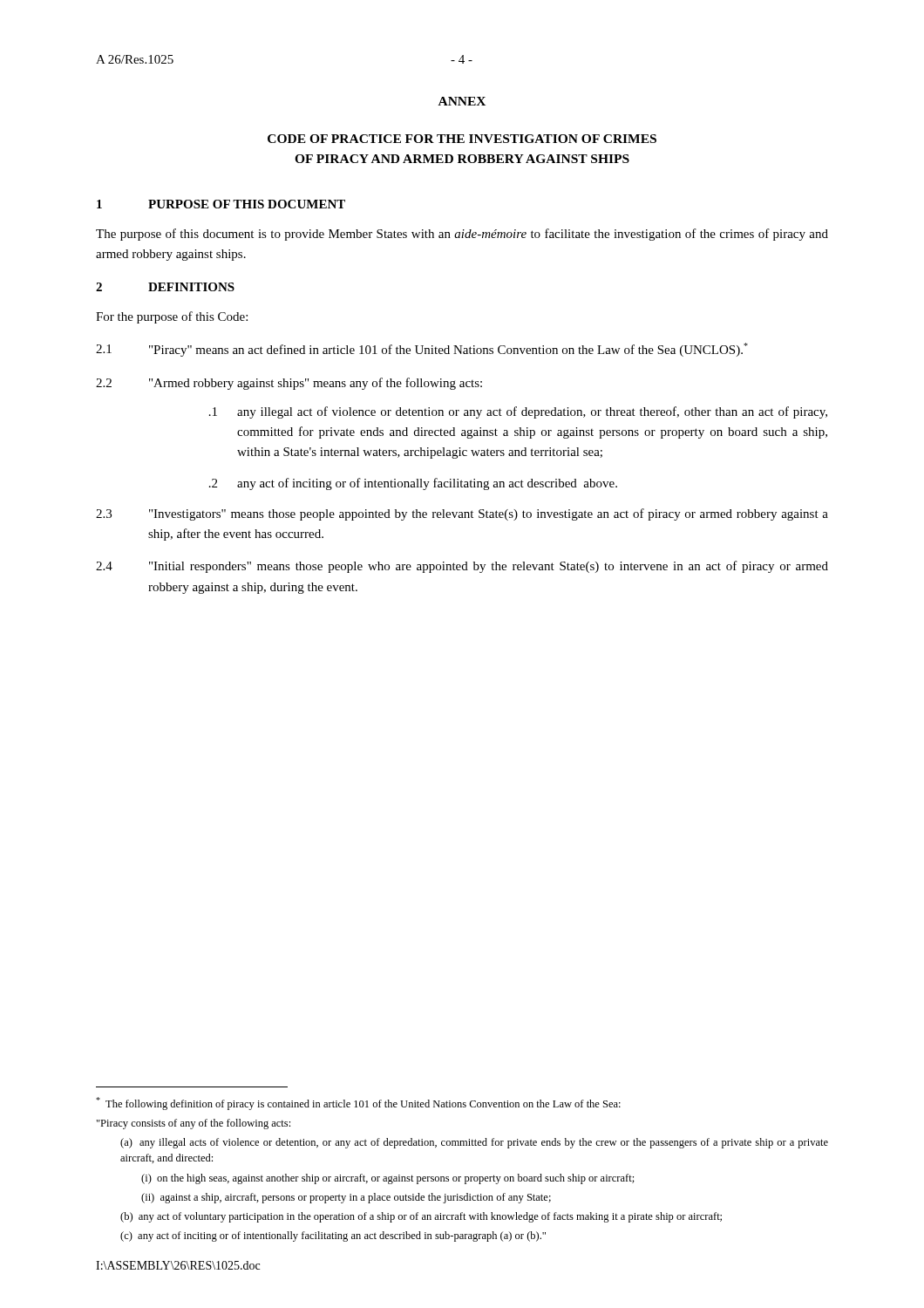924x1308 pixels.
Task: Navigate to the element starting "CODE OF PRACTICE FOR"
Action: (x=462, y=148)
